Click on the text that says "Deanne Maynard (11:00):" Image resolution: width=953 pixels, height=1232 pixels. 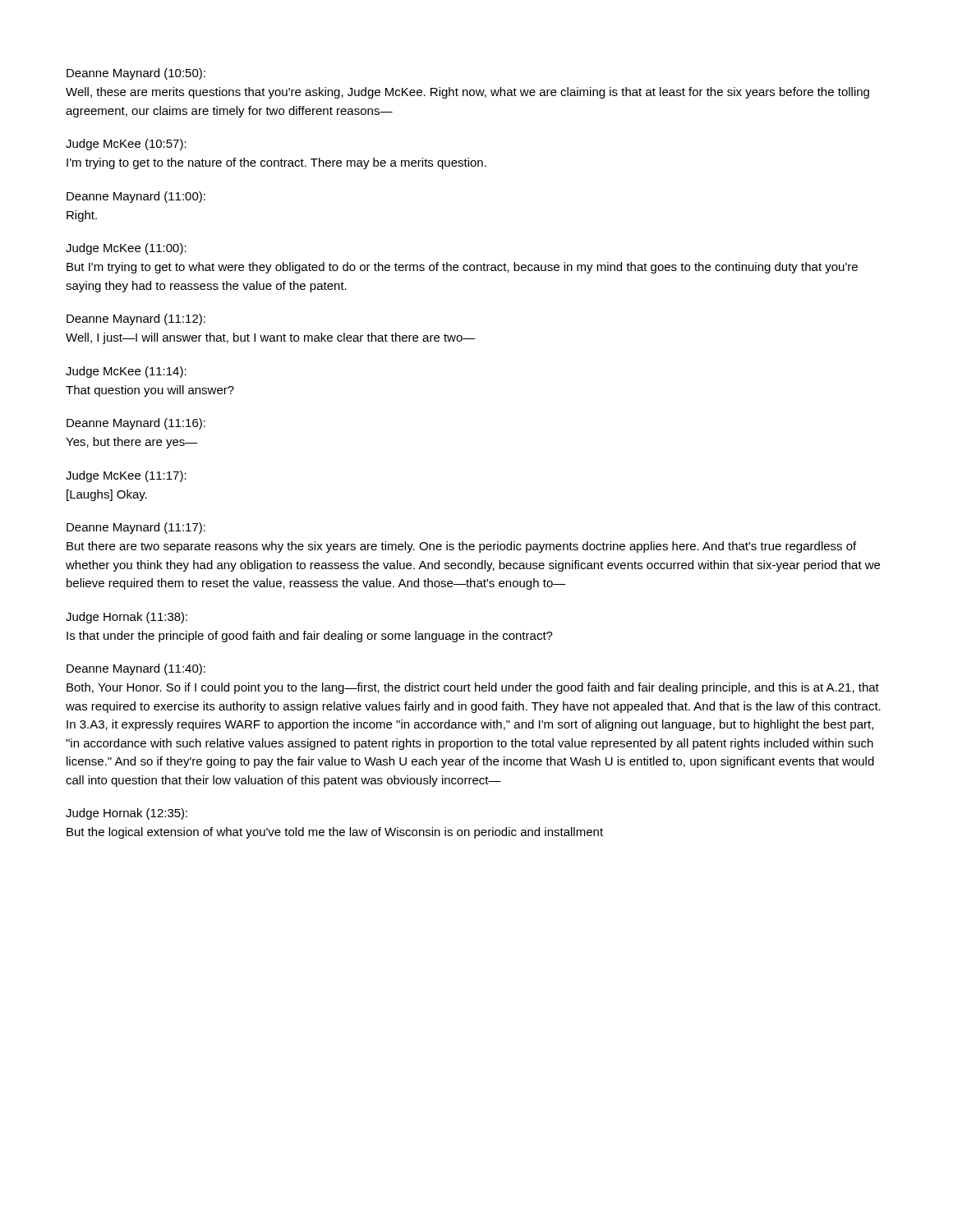tap(136, 195)
